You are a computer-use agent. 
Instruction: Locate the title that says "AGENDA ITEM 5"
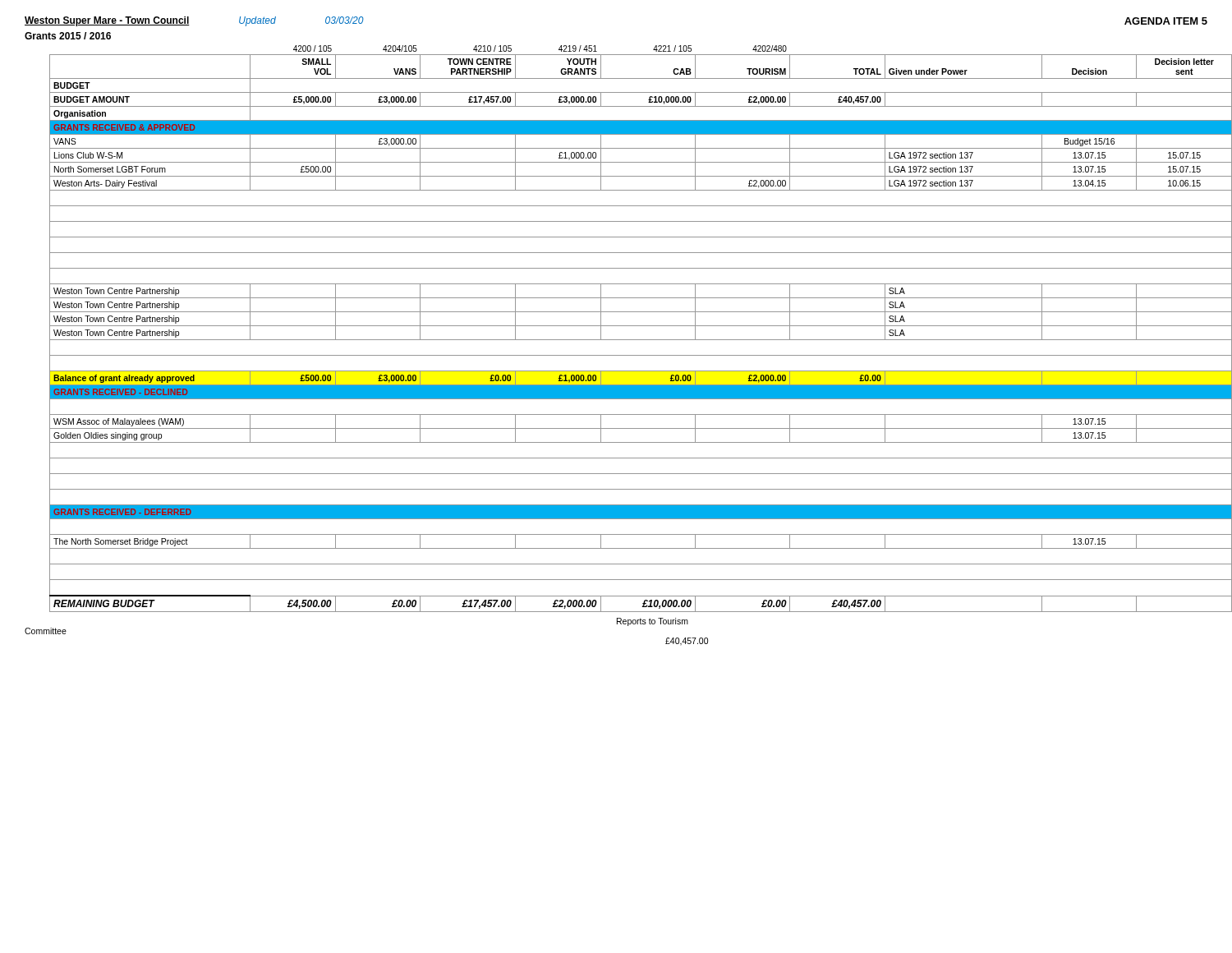[x=1166, y=21]
